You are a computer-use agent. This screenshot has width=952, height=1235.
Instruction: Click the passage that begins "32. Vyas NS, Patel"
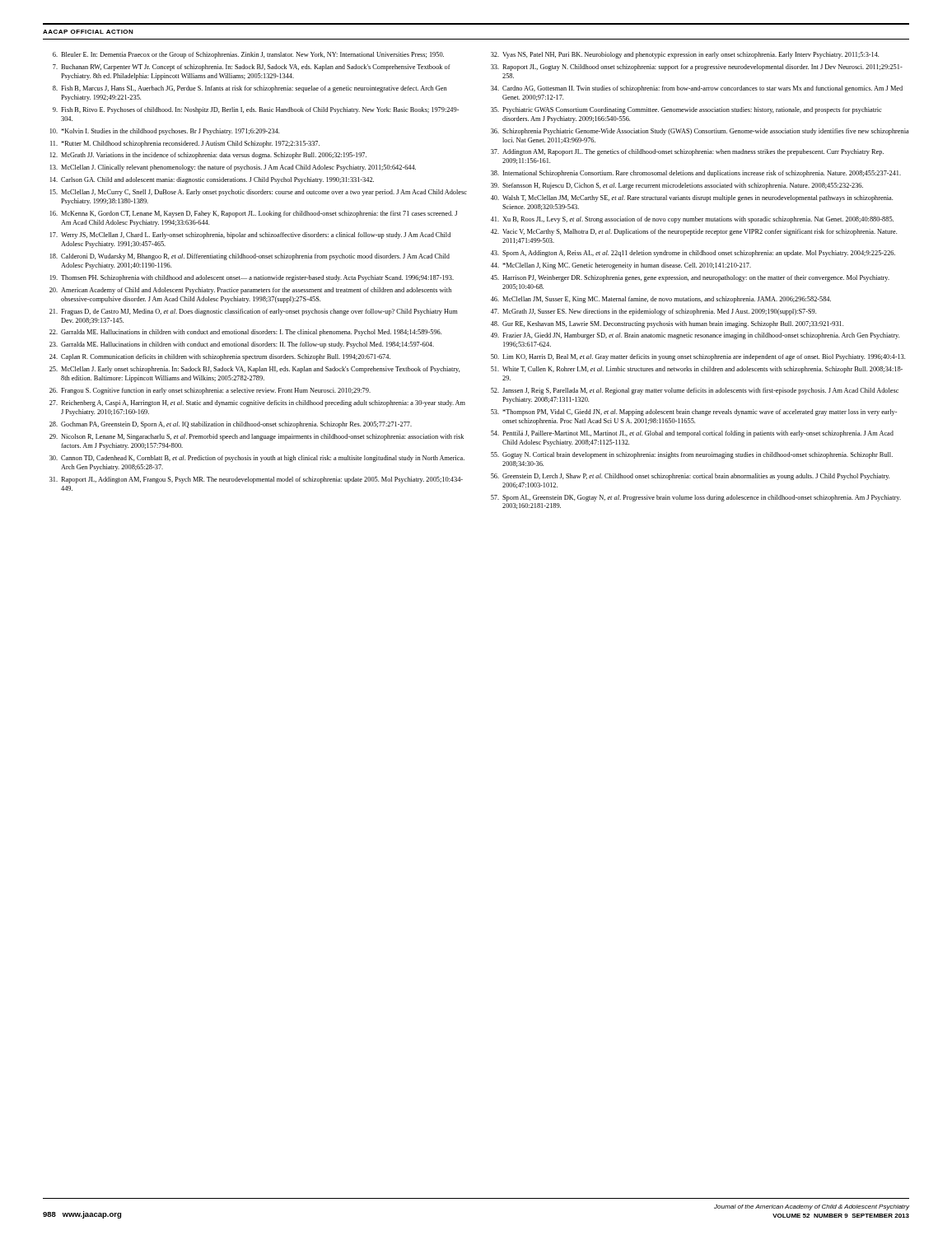697,56
